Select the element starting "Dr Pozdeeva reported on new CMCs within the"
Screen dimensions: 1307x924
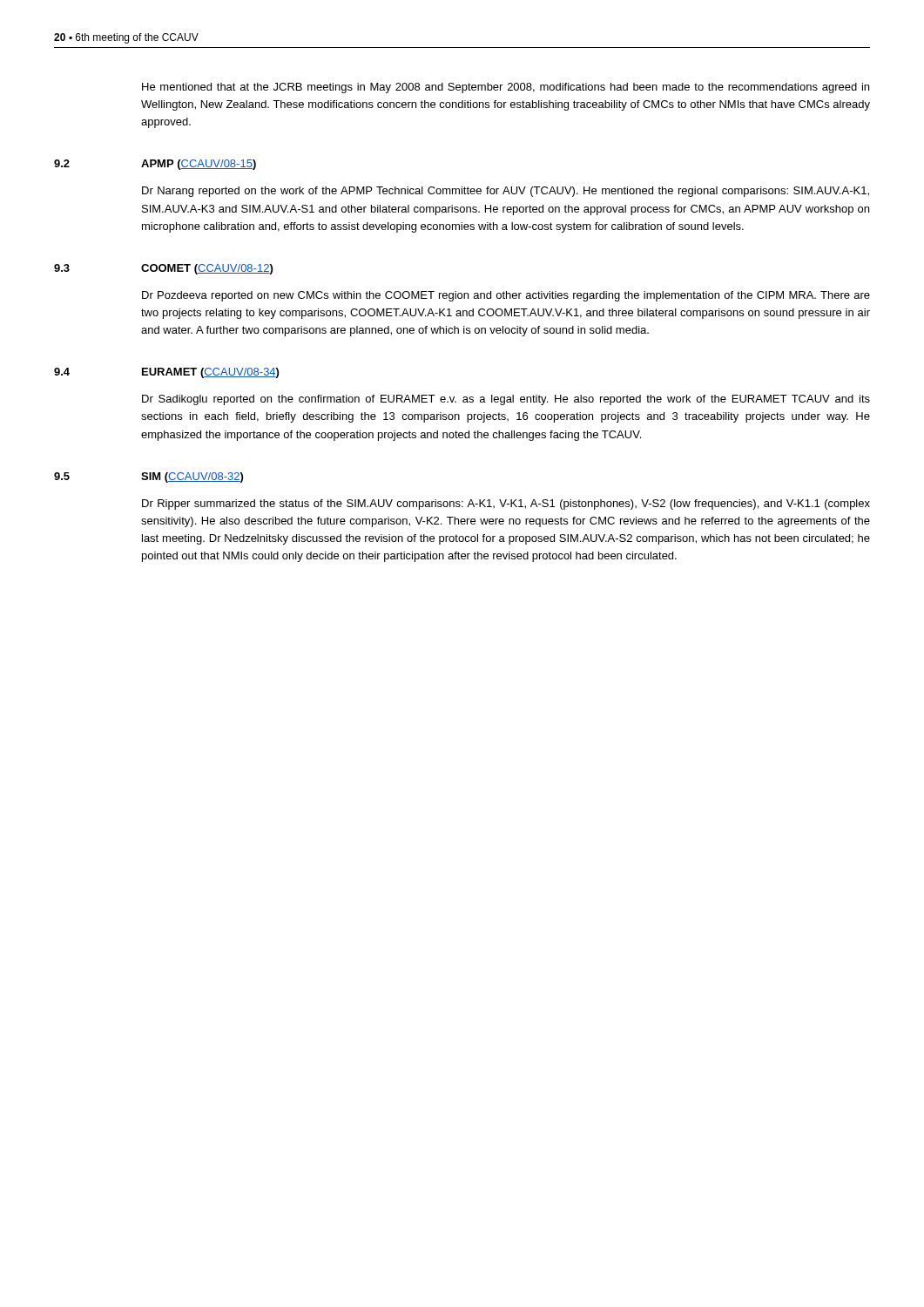(506, 312)
